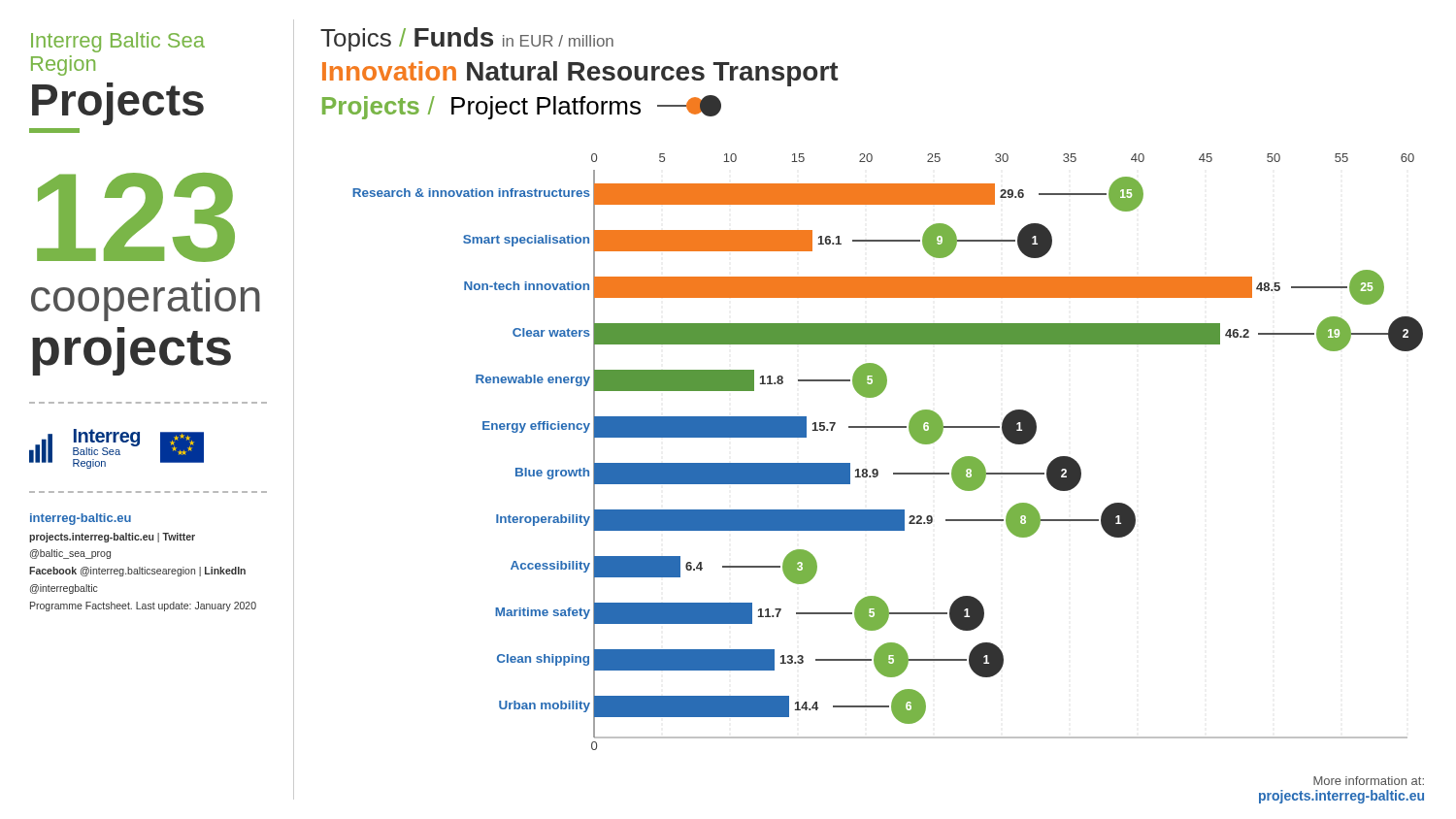Select the logo
1456x819 pixels.
[148, 447]
